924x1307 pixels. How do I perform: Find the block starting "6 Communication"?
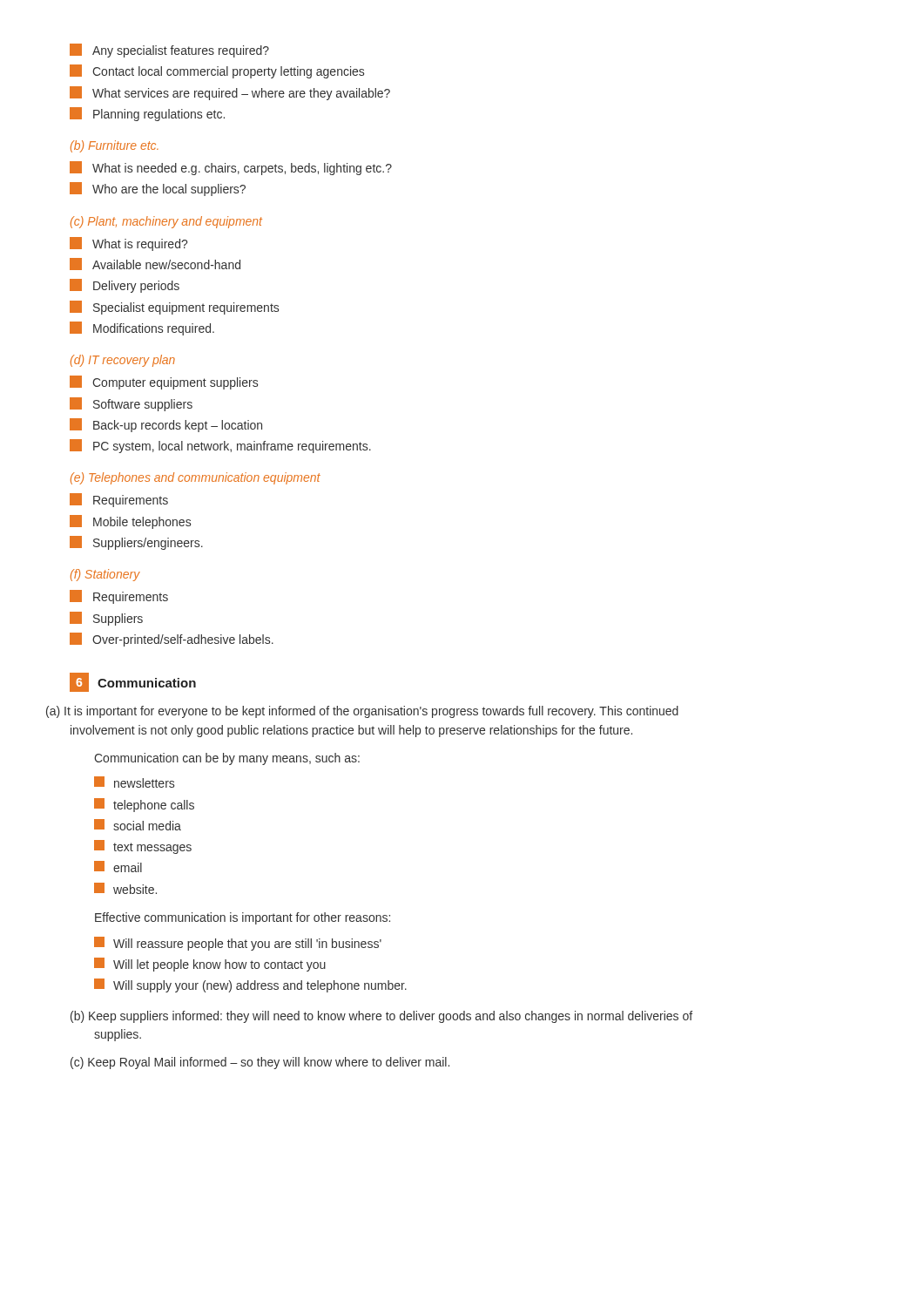[133, 682]
